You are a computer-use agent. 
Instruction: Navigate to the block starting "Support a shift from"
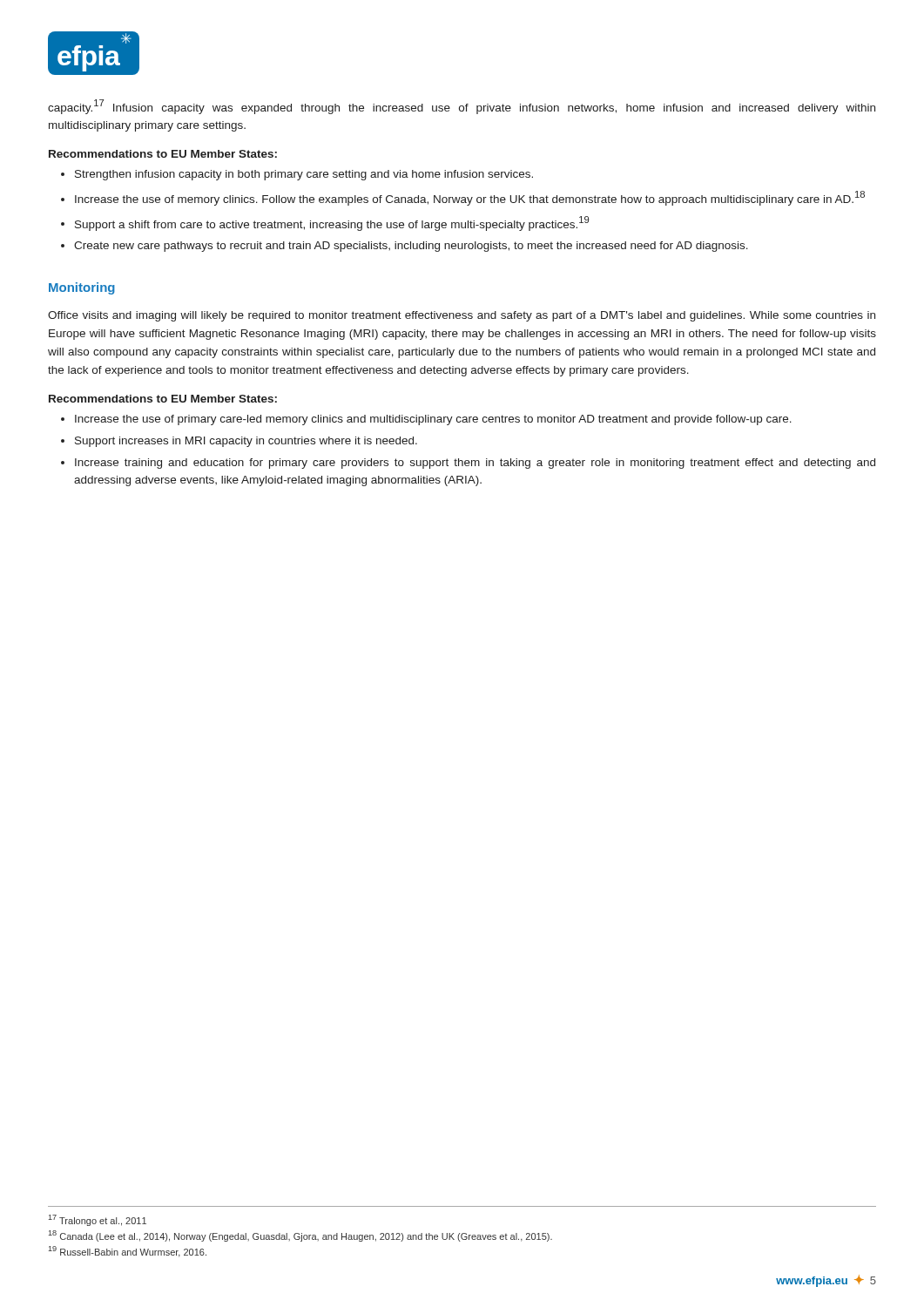click(x=332, y=222)
